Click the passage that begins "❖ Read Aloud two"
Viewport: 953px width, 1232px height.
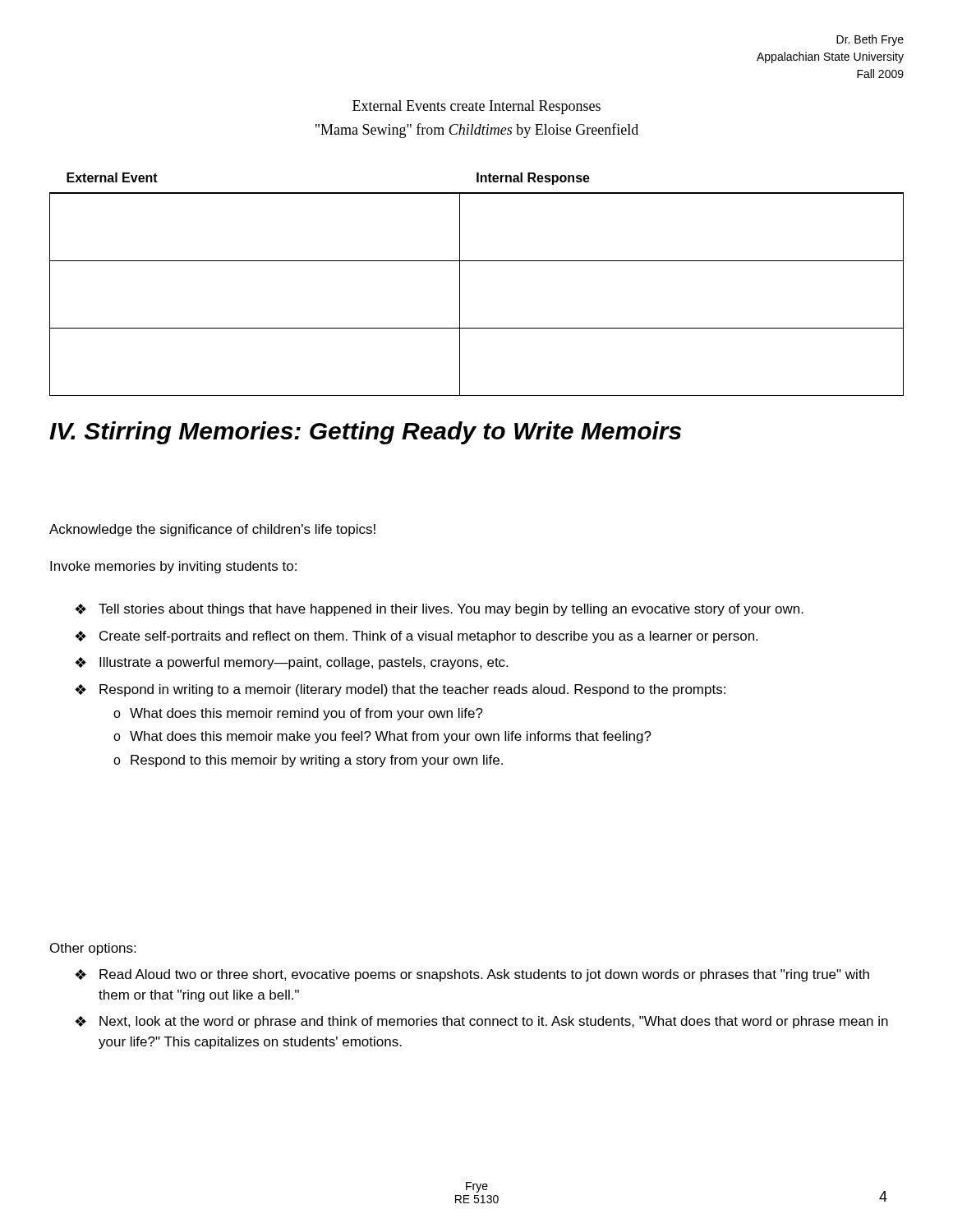(x=489, y=985)
